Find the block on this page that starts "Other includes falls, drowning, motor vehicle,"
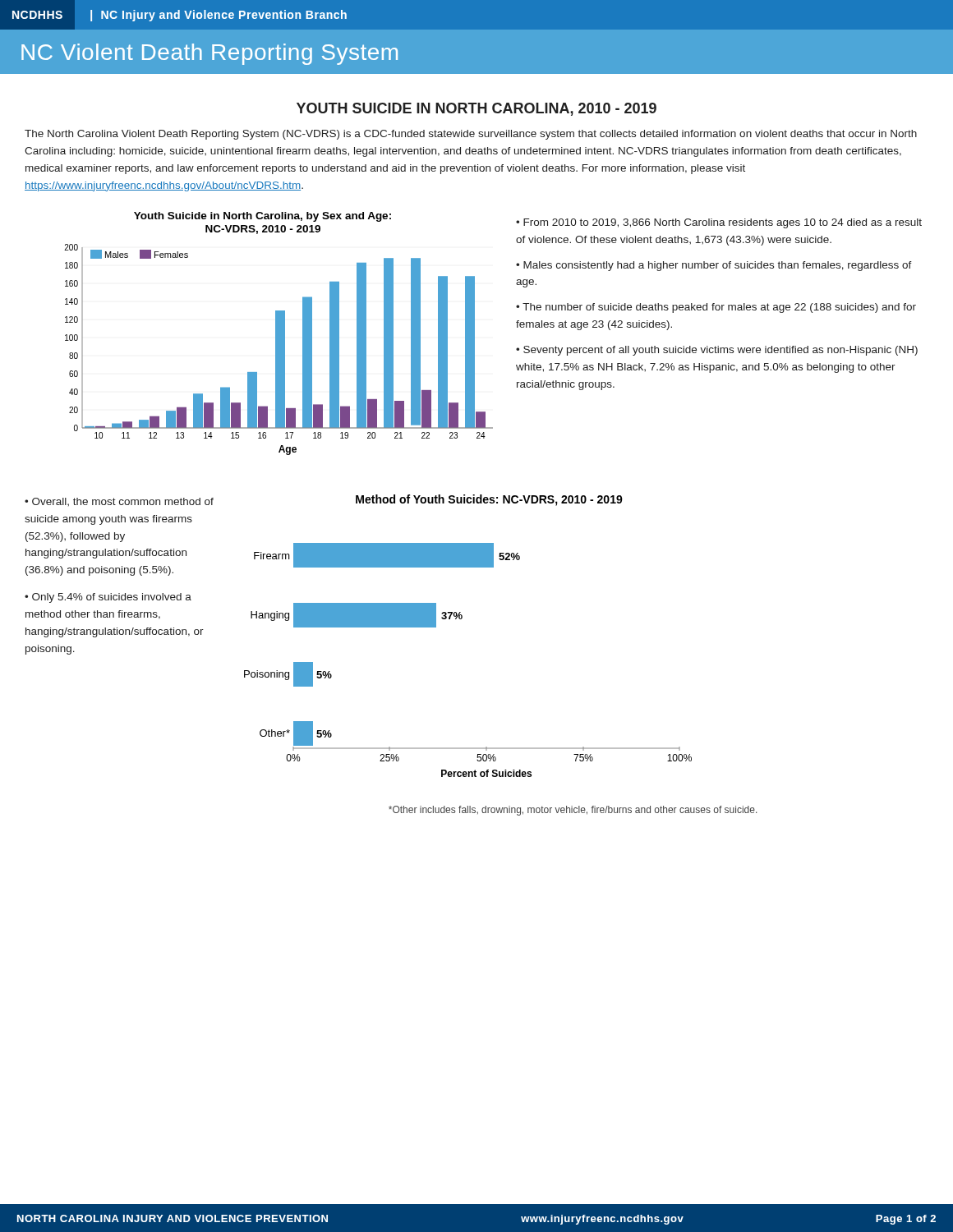This screenshot has height=1232, width=953. [x=573, y=810]
